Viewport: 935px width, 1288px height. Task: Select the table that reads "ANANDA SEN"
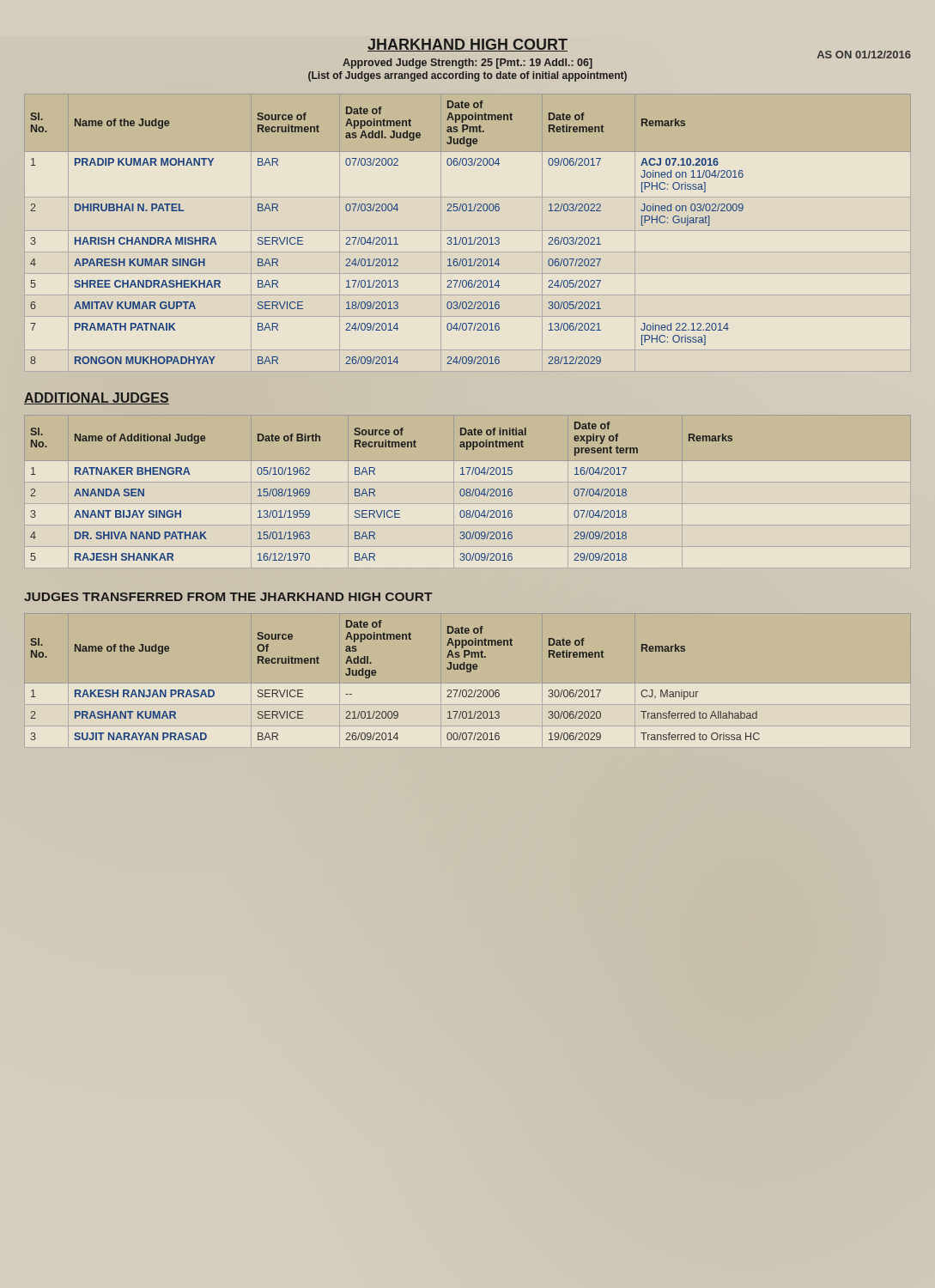[x=468, y=492]
